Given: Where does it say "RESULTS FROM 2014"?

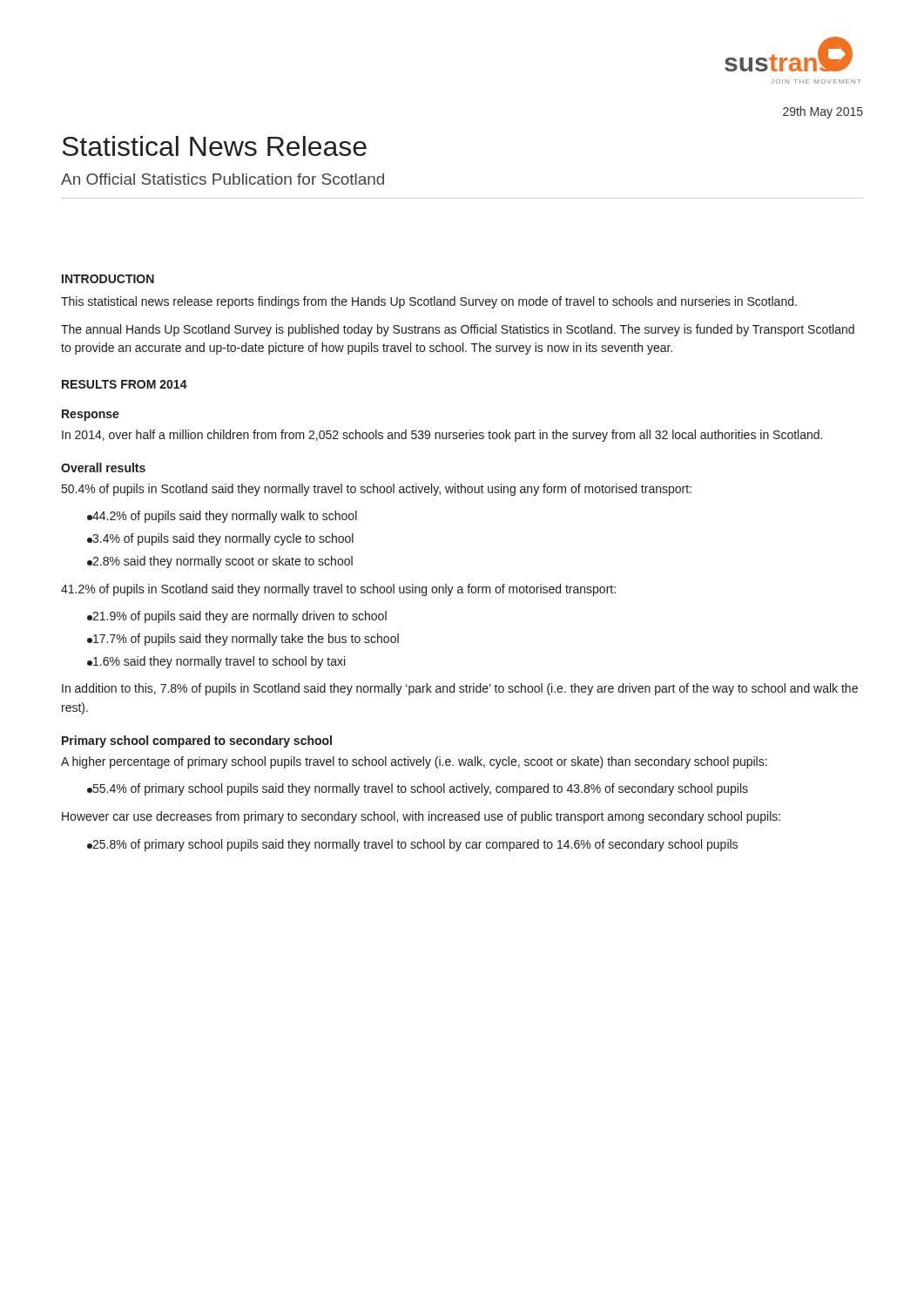Looking at the screenshot, I should click(x=125, y=384).
